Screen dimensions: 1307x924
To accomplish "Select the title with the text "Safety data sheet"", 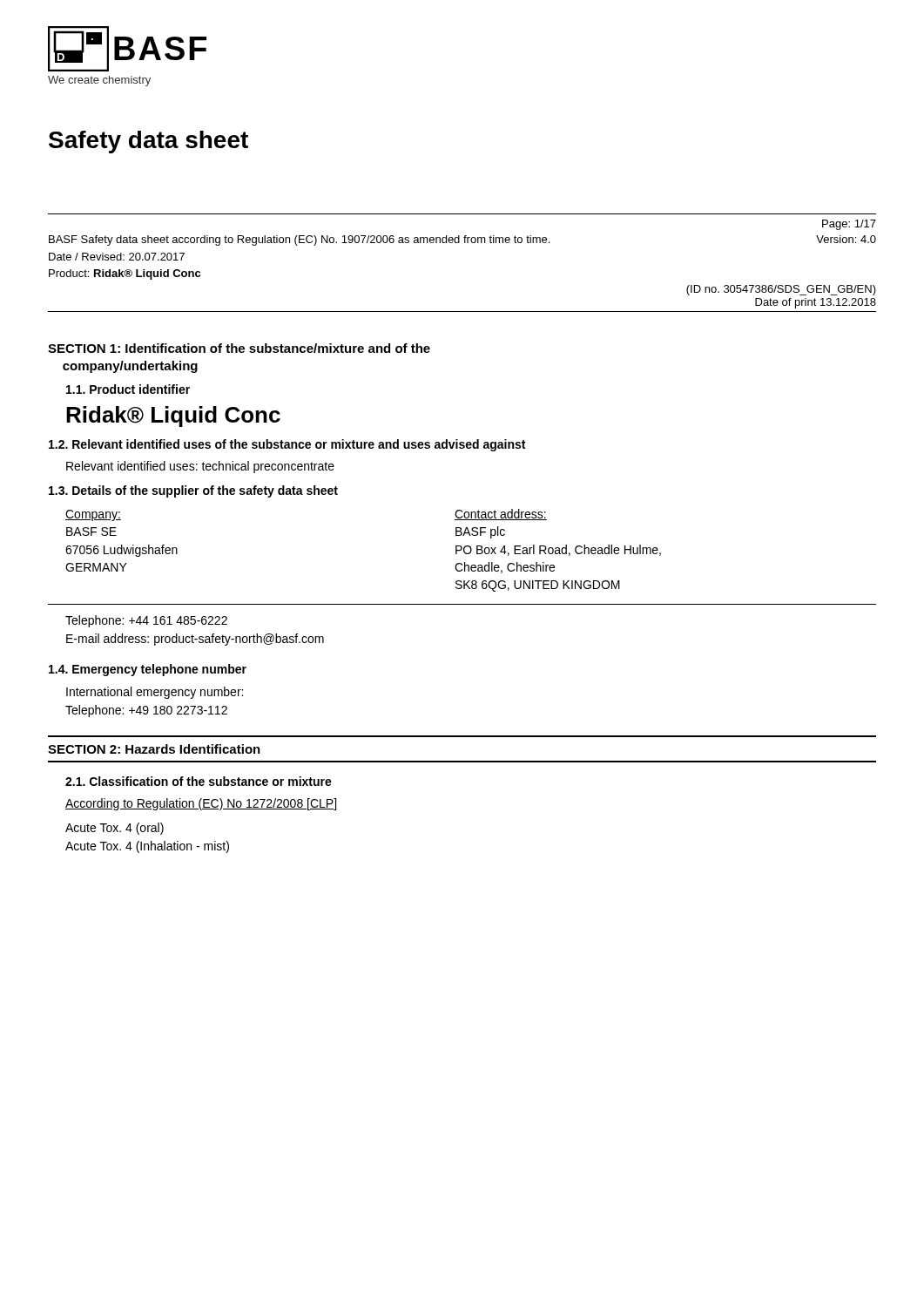I will 148,140.
